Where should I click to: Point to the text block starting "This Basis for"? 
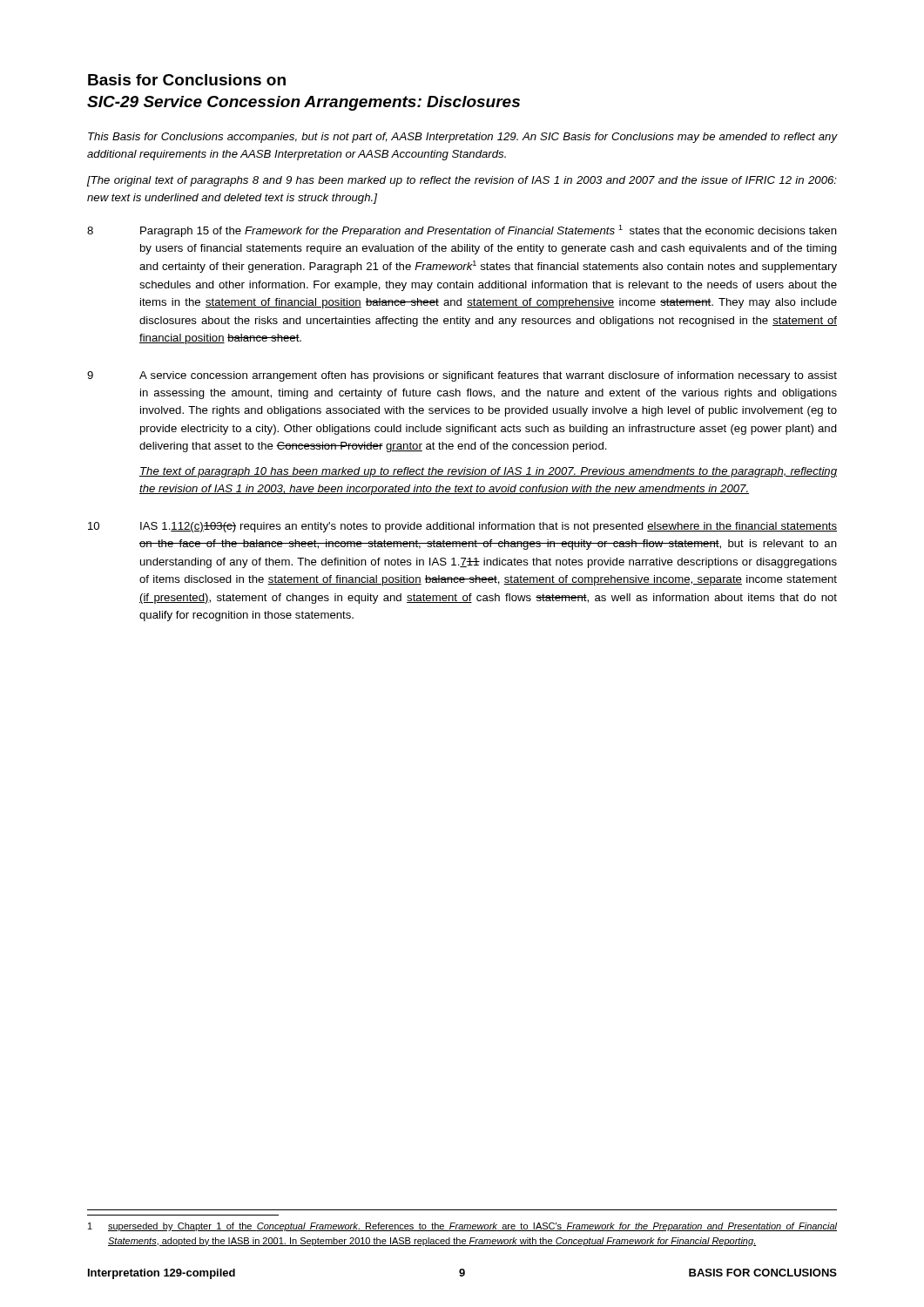(x=462, y=145)
